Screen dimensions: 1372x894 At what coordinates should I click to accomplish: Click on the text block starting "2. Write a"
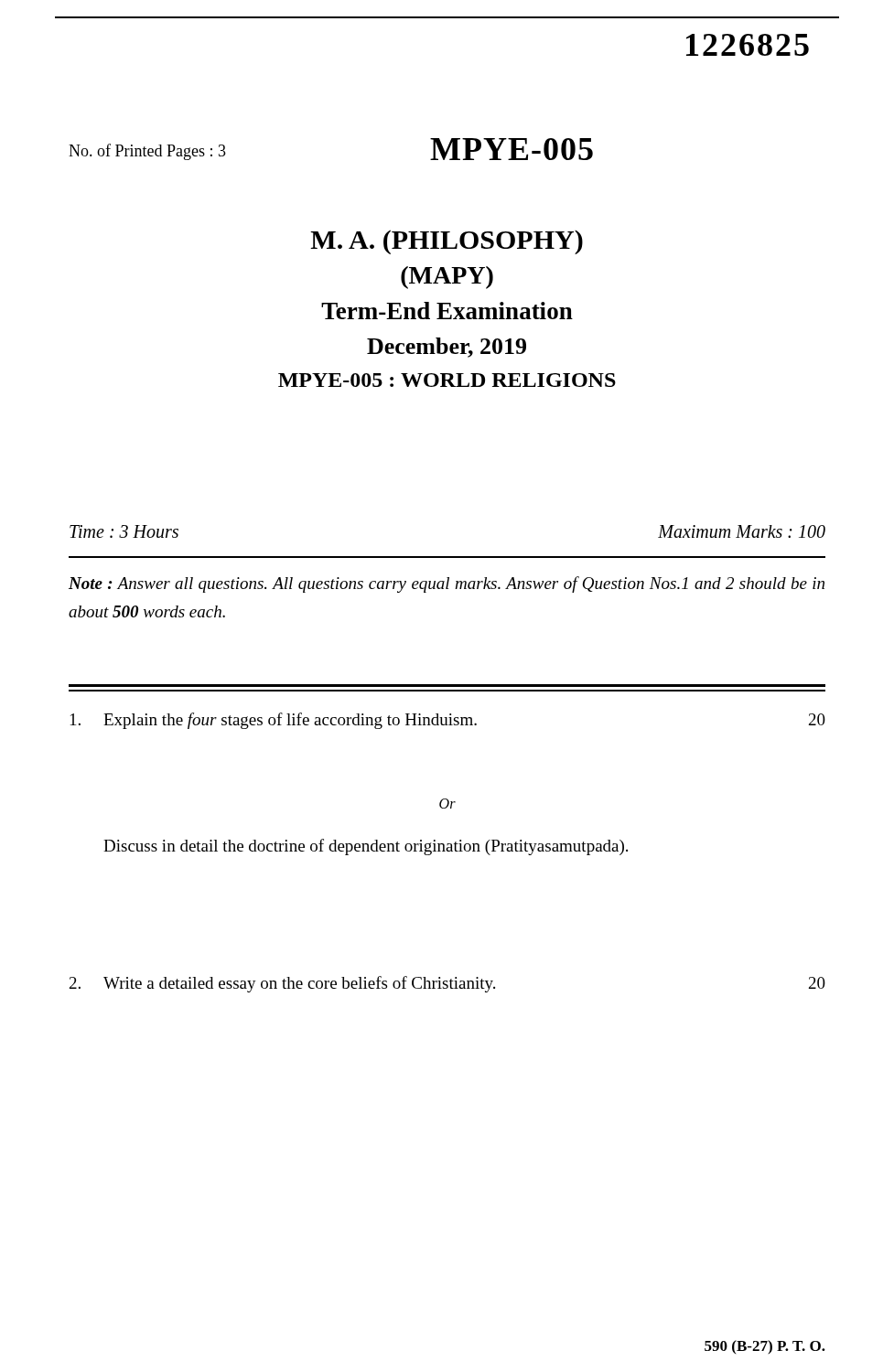[x=447, y=983]
